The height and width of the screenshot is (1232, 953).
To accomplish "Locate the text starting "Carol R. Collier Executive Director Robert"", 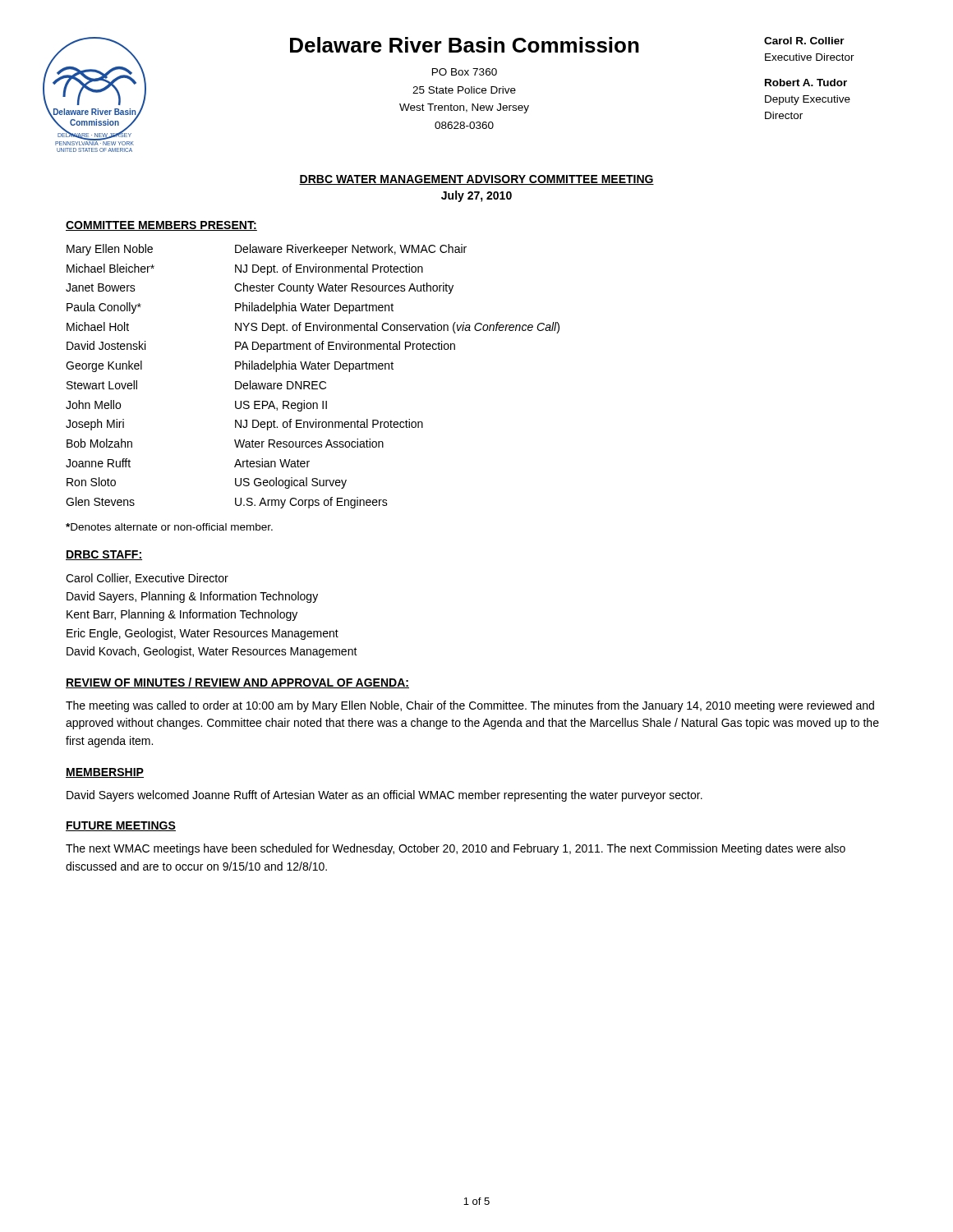I will point(842,79).
